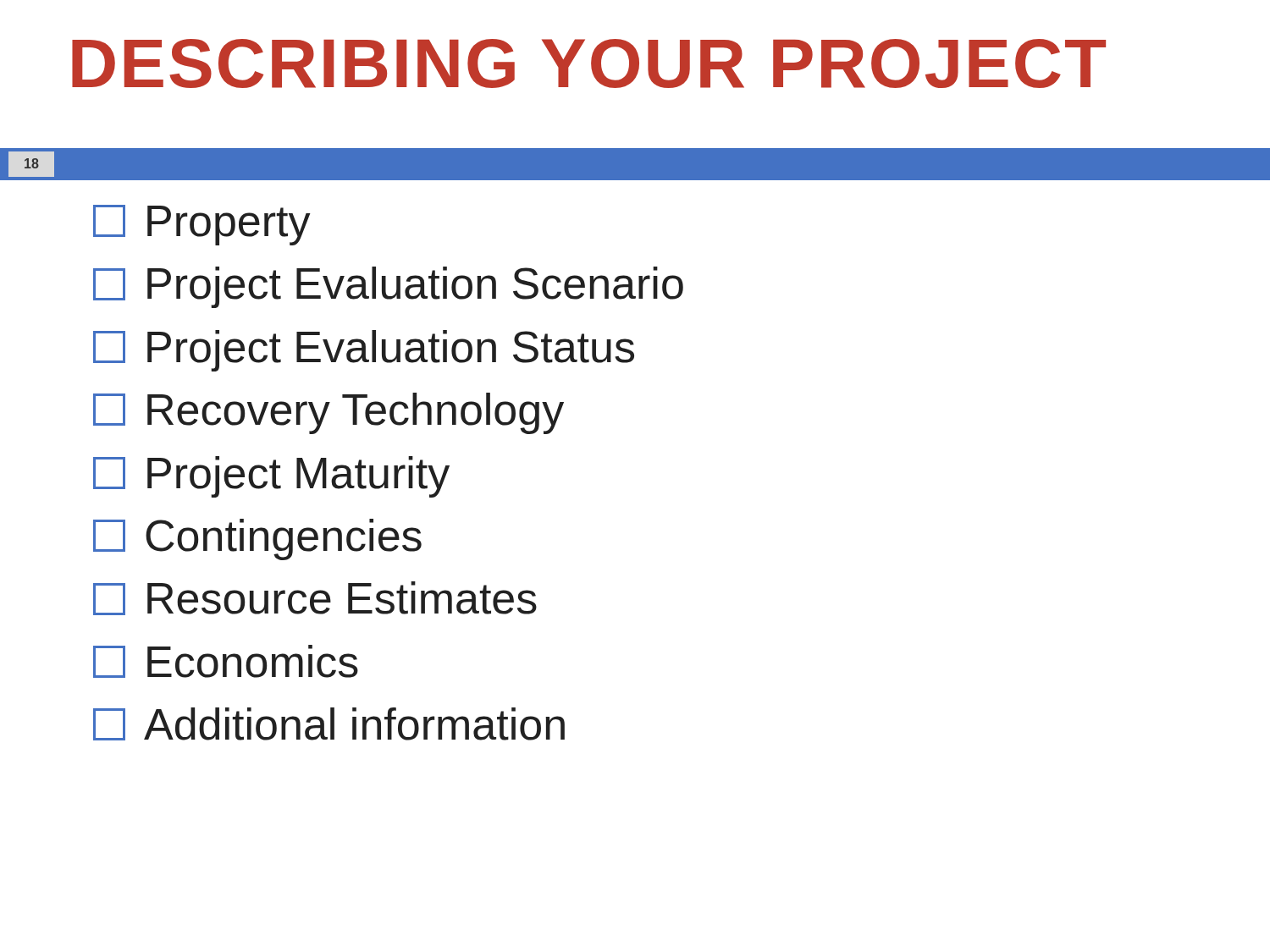1270x952 pixels.
Task: Locate the list item containing "Project Maturity"
Action: [x=271, y=473]
